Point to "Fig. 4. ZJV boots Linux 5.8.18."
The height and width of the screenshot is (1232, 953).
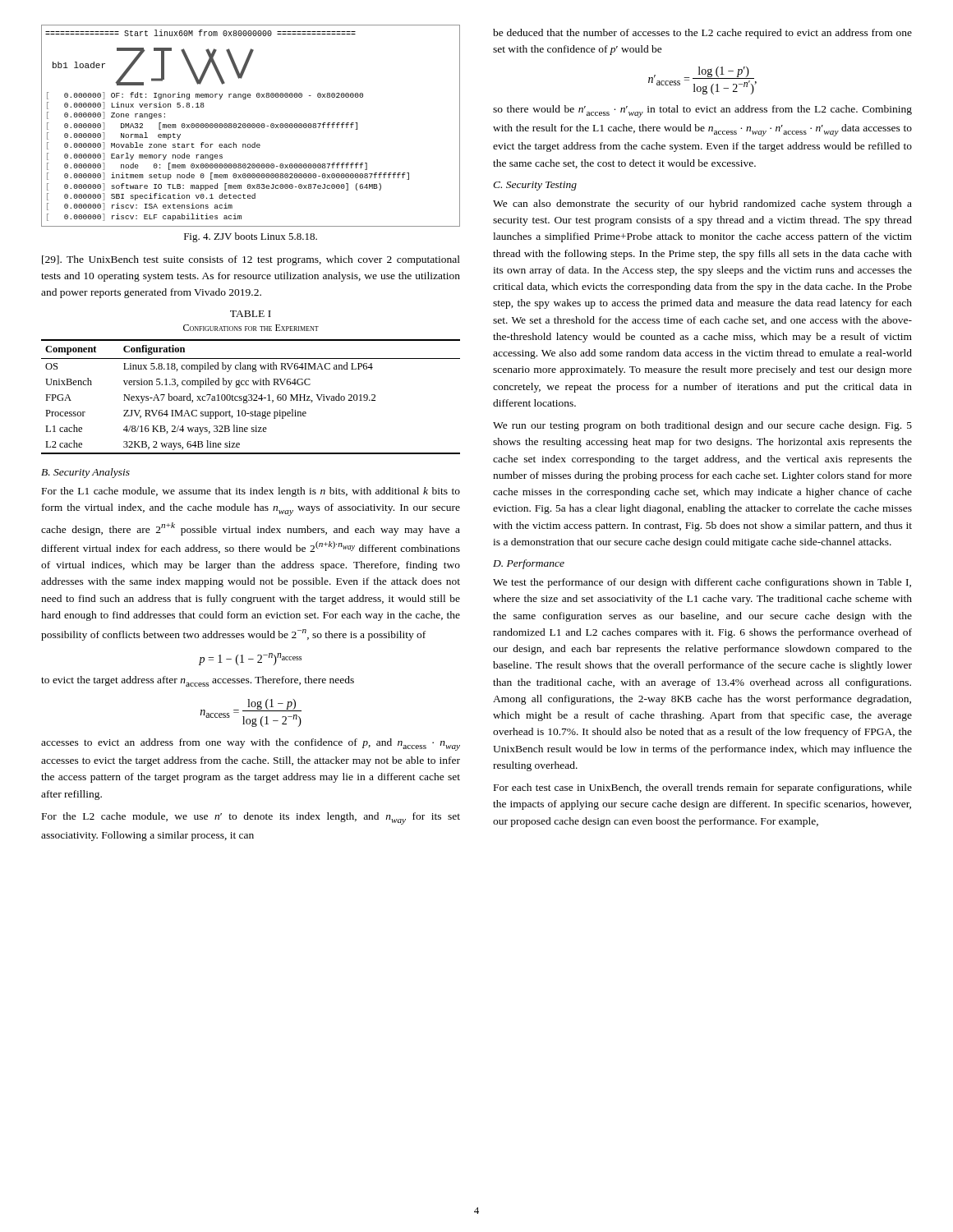tap(251, 236)
